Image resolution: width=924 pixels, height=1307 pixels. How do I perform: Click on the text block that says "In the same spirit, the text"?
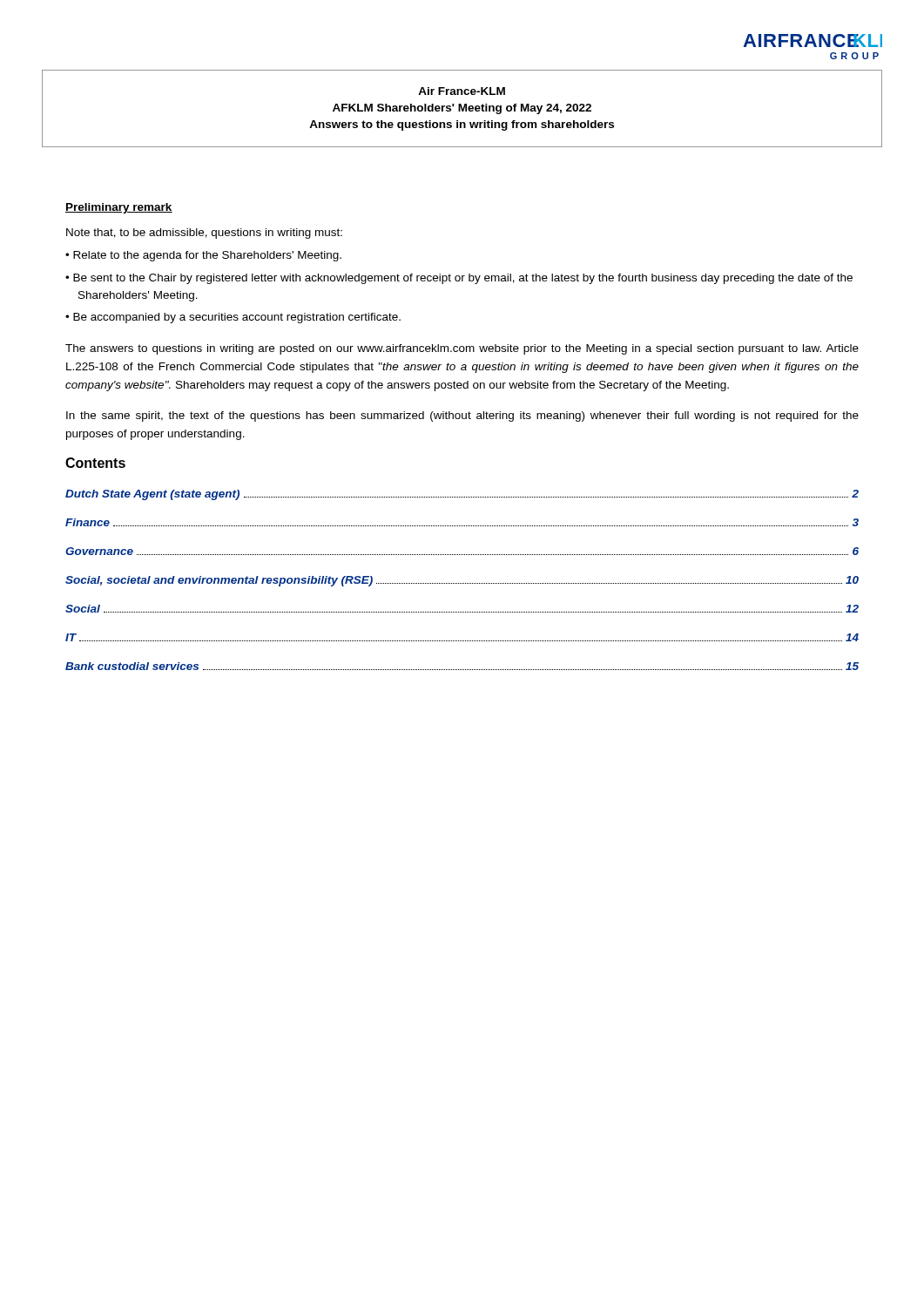click(462, 424)
